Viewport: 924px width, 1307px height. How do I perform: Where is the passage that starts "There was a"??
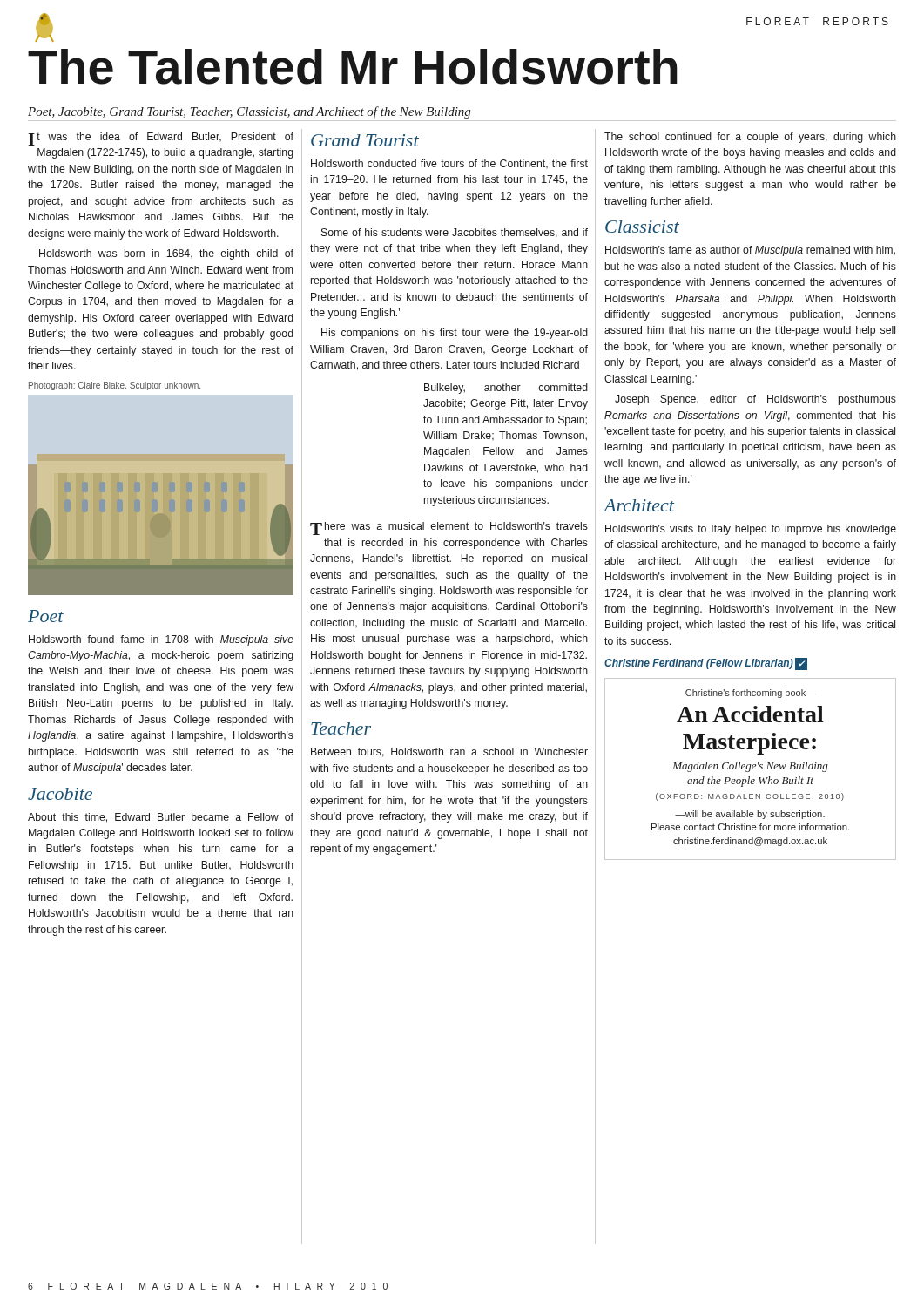[x=449, y=615]
